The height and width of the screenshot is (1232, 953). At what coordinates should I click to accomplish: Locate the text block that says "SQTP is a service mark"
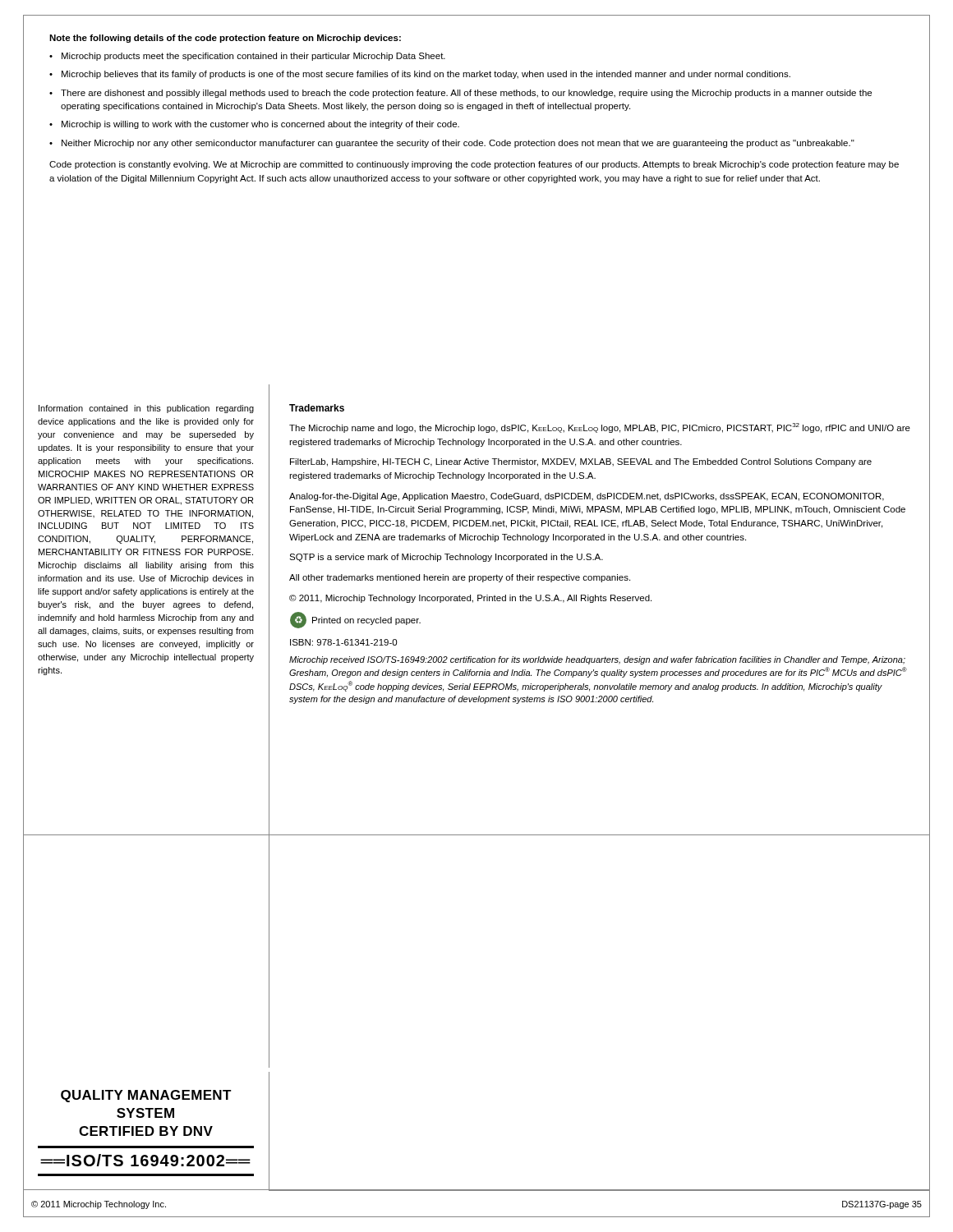446,557
